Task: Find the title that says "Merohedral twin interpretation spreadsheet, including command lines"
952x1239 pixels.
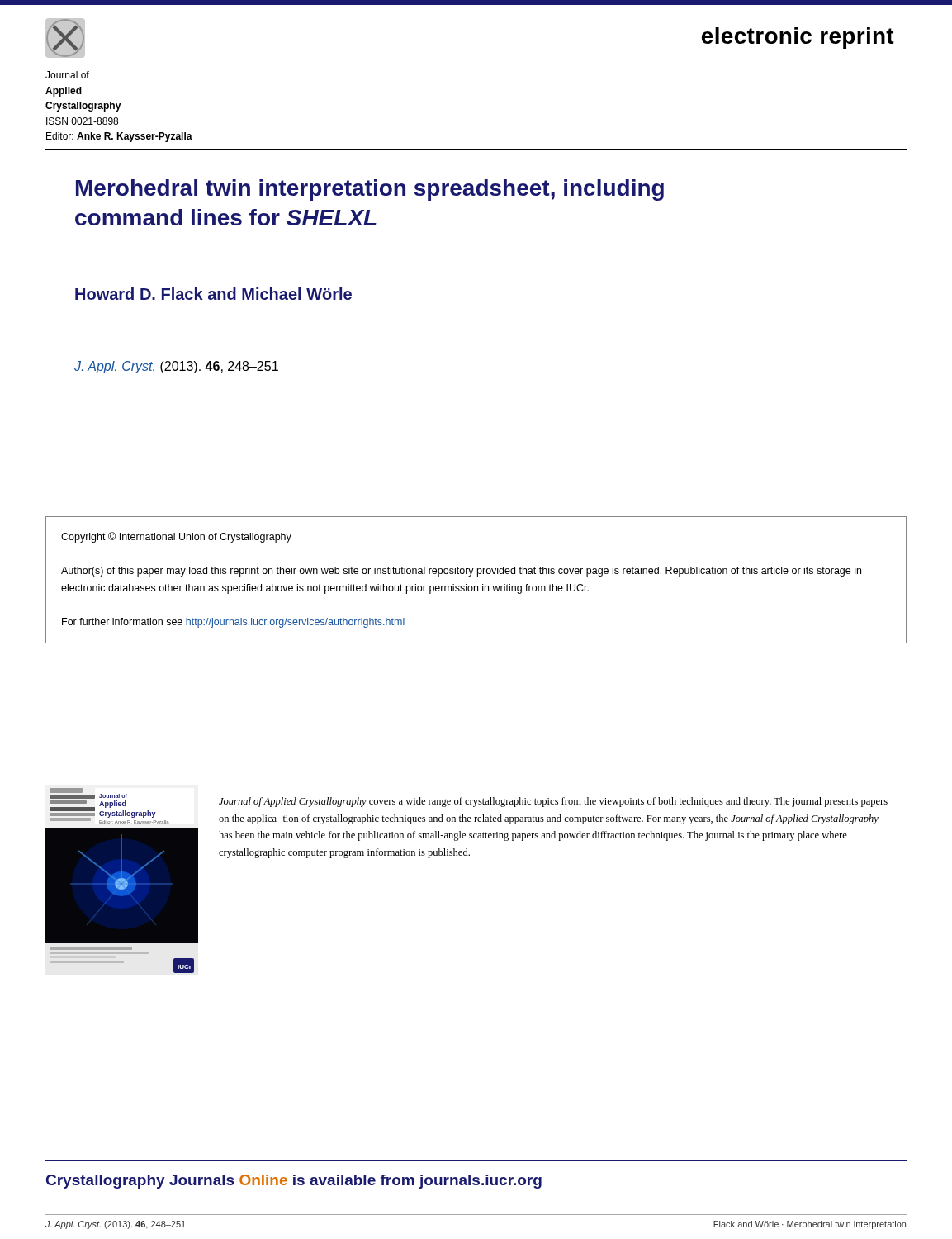Action: point(370,203)
